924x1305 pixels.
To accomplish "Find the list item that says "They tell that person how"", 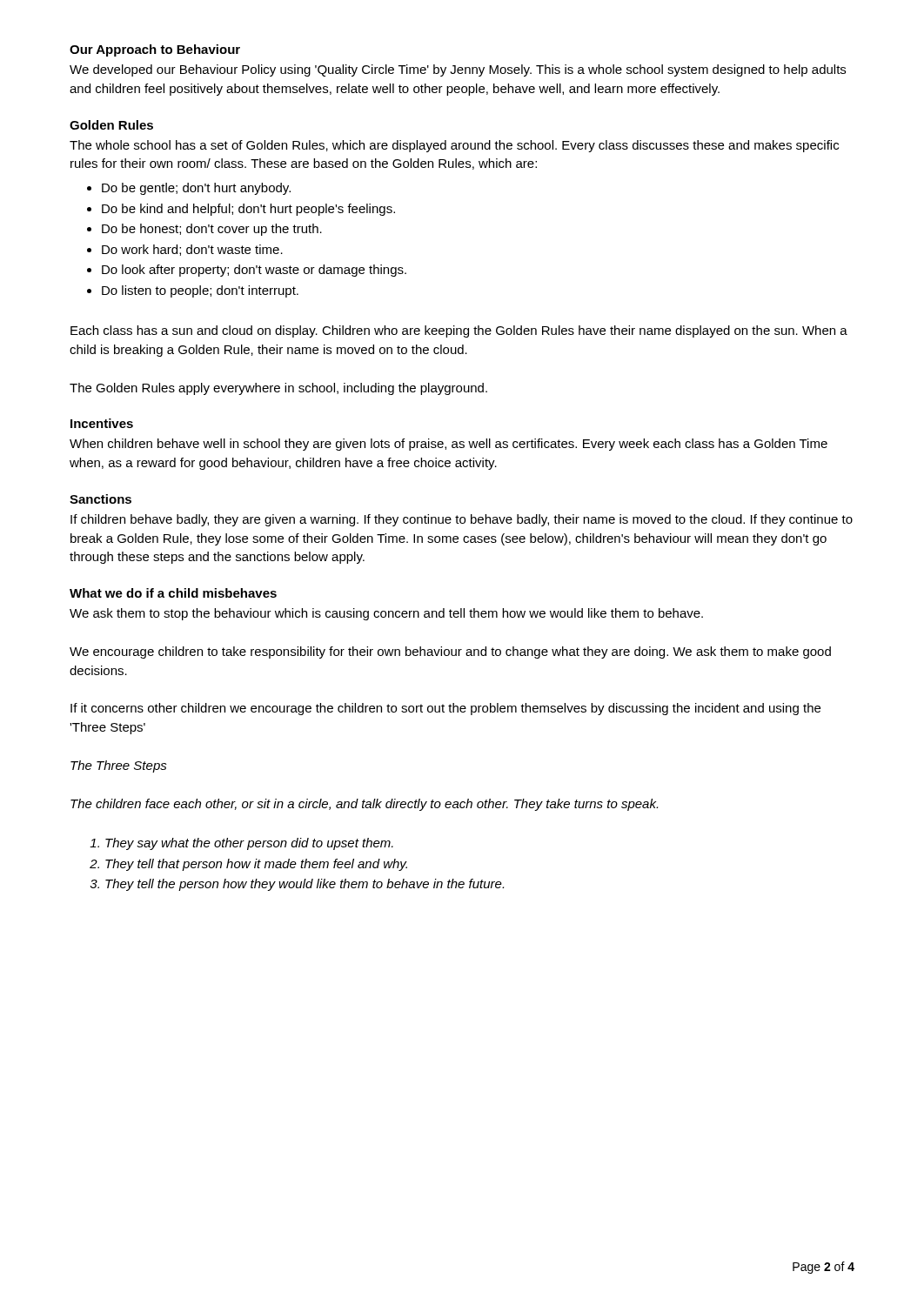I will pos(257,863).
